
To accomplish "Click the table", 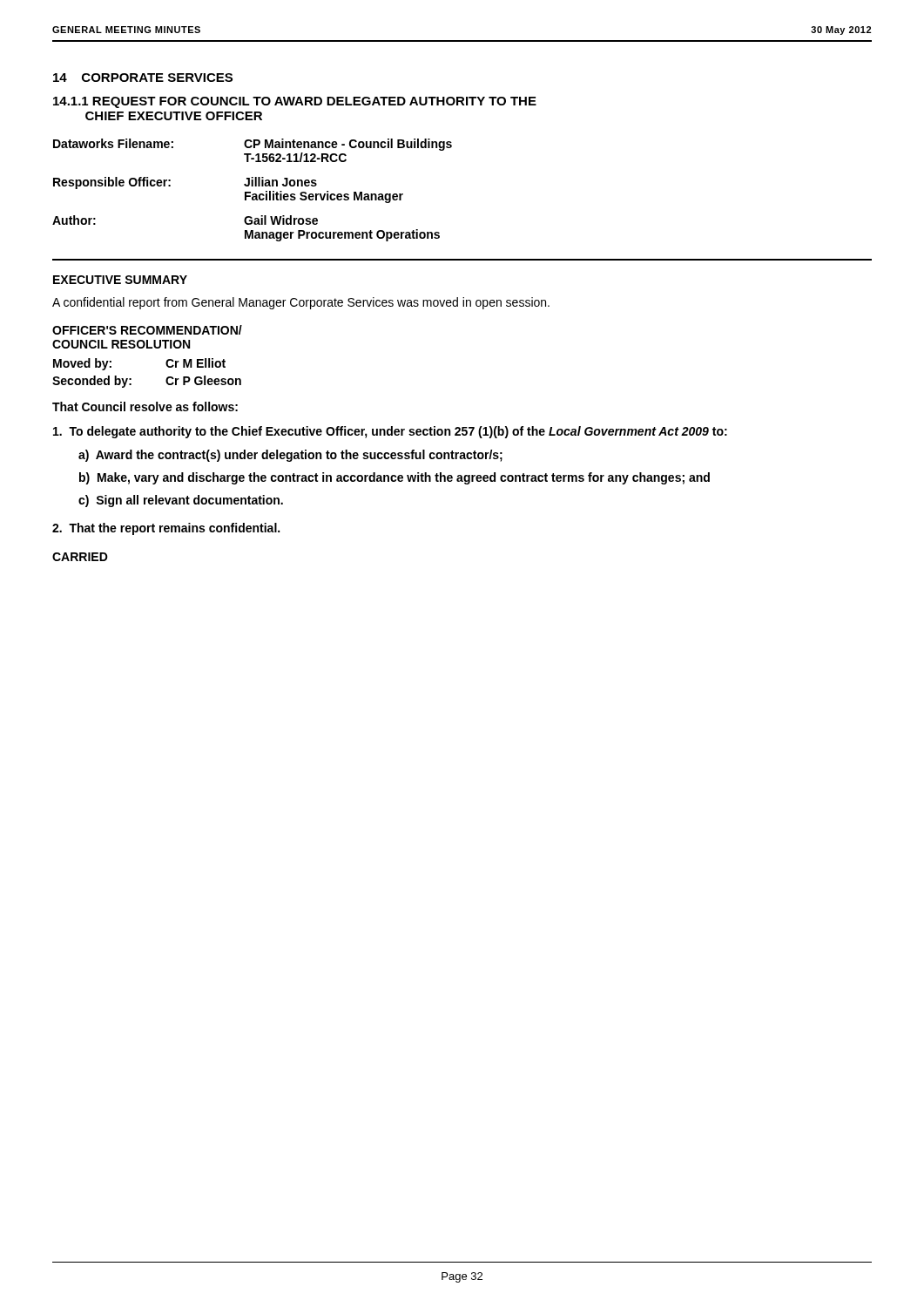I will coord(462,189).
